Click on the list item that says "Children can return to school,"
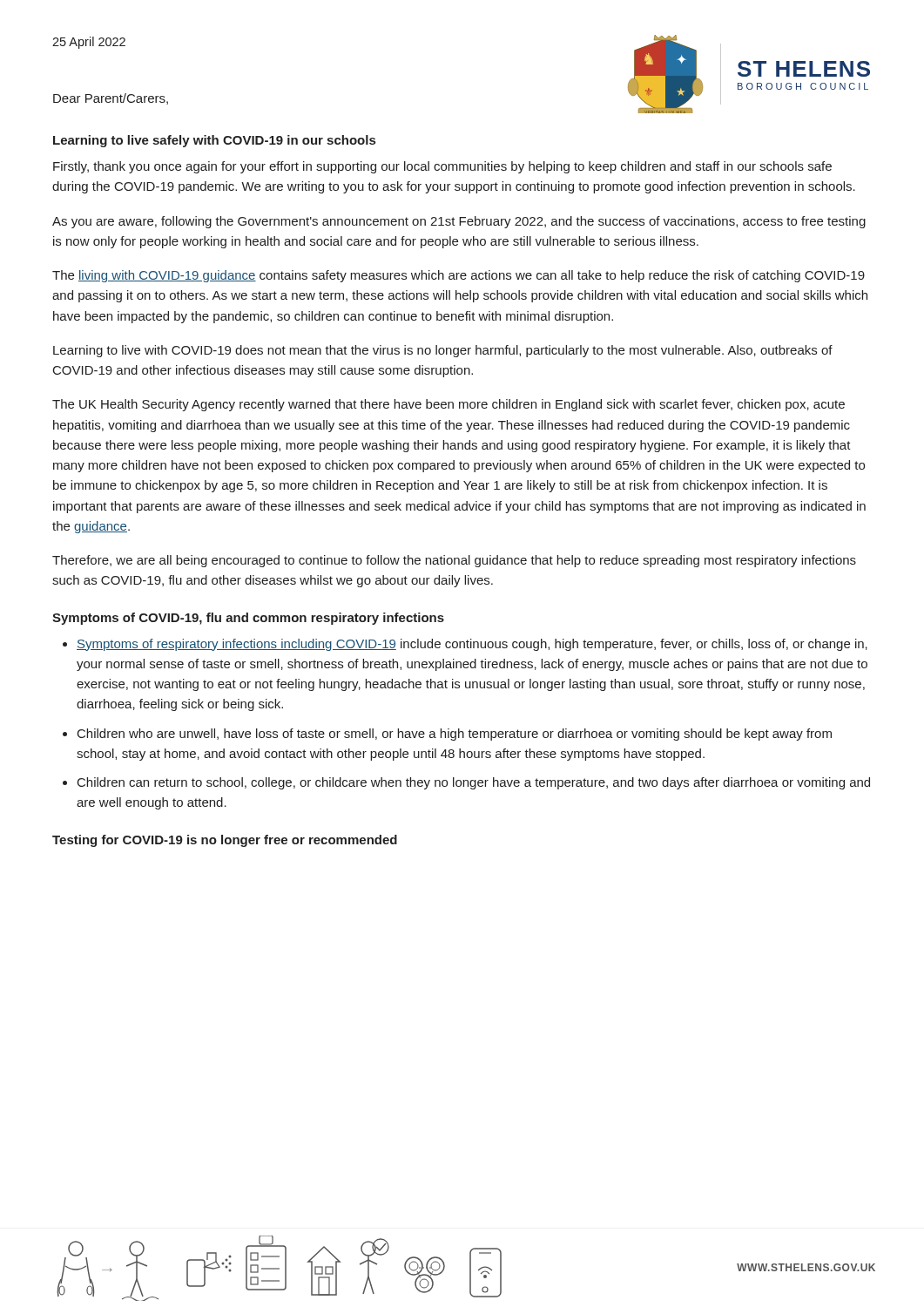 pyautogui.click(x=474, y=792)
